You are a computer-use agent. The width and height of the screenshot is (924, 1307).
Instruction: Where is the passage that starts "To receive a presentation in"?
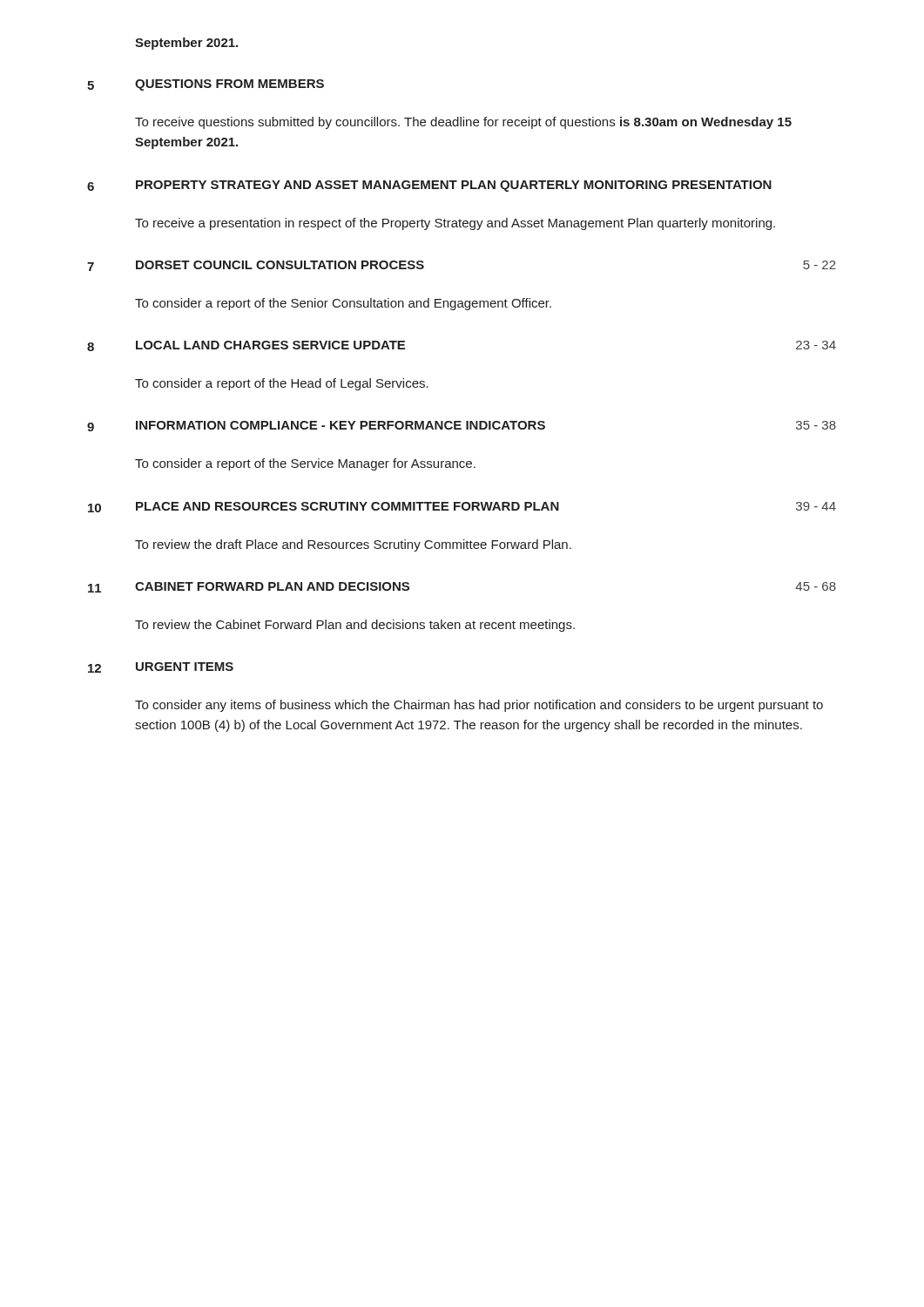pos(456,222)
